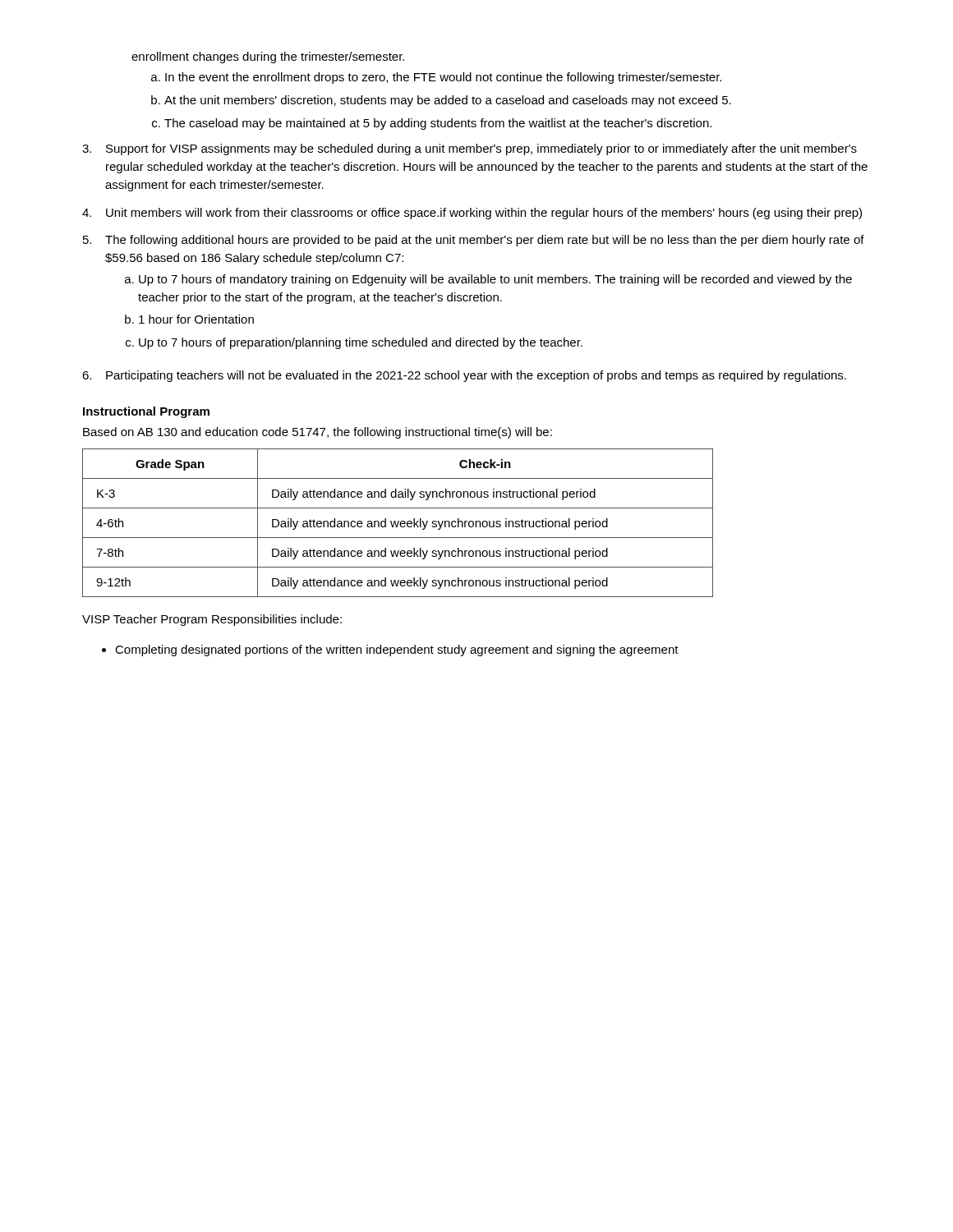This screenshot has height=1232, width=953.
Task: Point to the text starting "Instructional Program"
Action: click(146, 411)
